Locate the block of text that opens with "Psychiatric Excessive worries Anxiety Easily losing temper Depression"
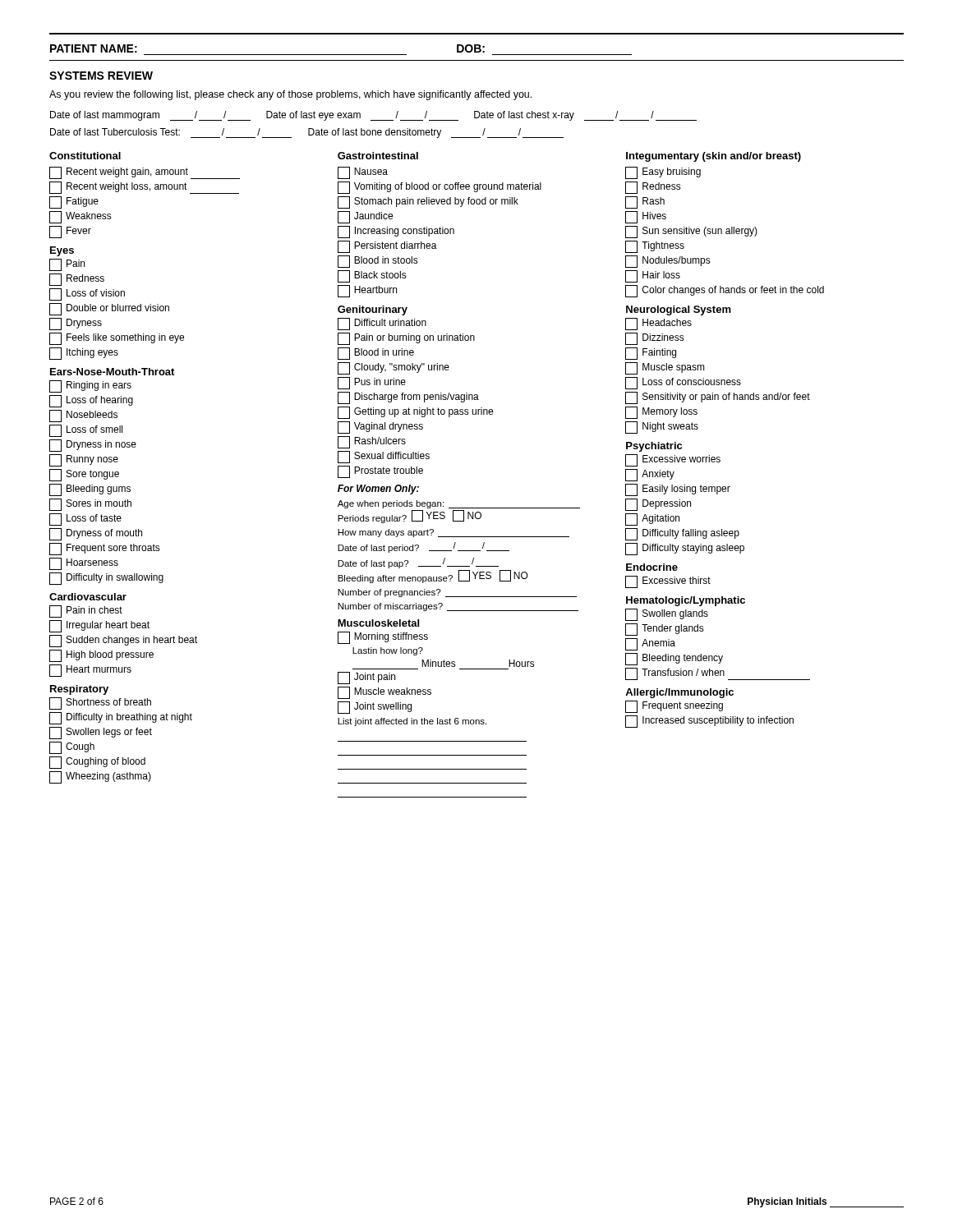953x1232 pixels. pos(654,447)
